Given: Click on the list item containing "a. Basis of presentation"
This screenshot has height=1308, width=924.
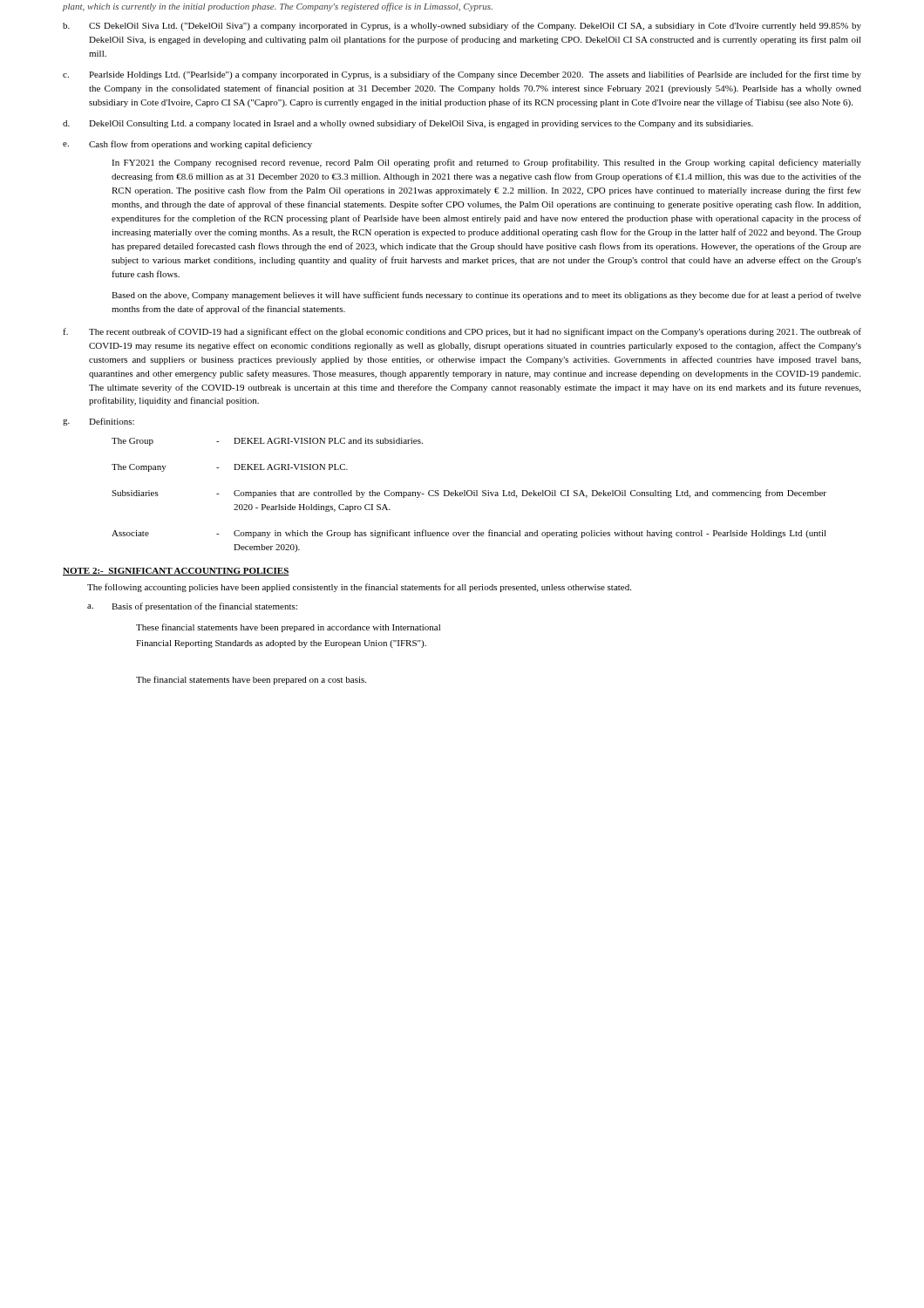Looking at the screenshot, I should (193, 607).
